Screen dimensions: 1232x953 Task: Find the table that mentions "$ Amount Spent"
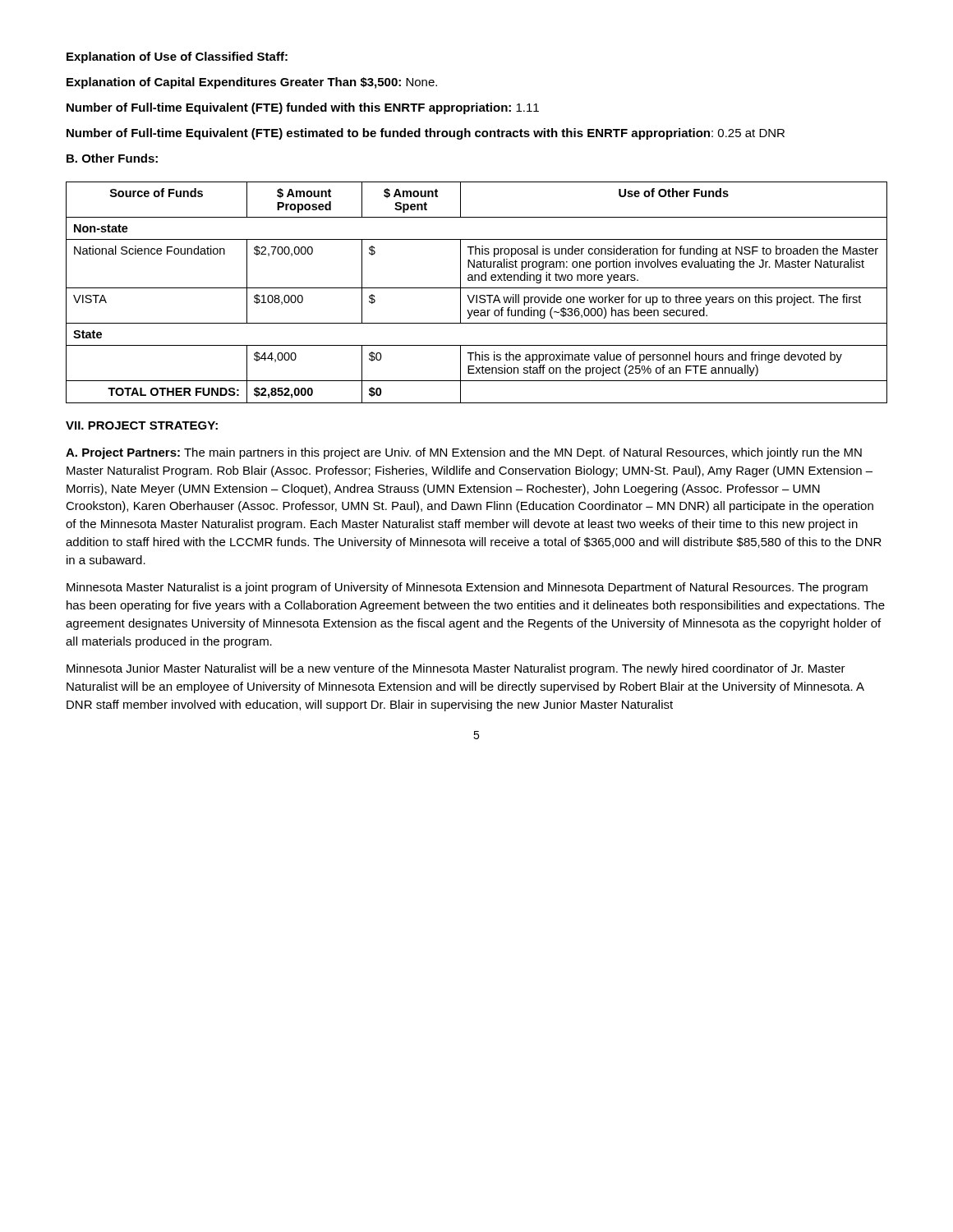tap(476, 292)
